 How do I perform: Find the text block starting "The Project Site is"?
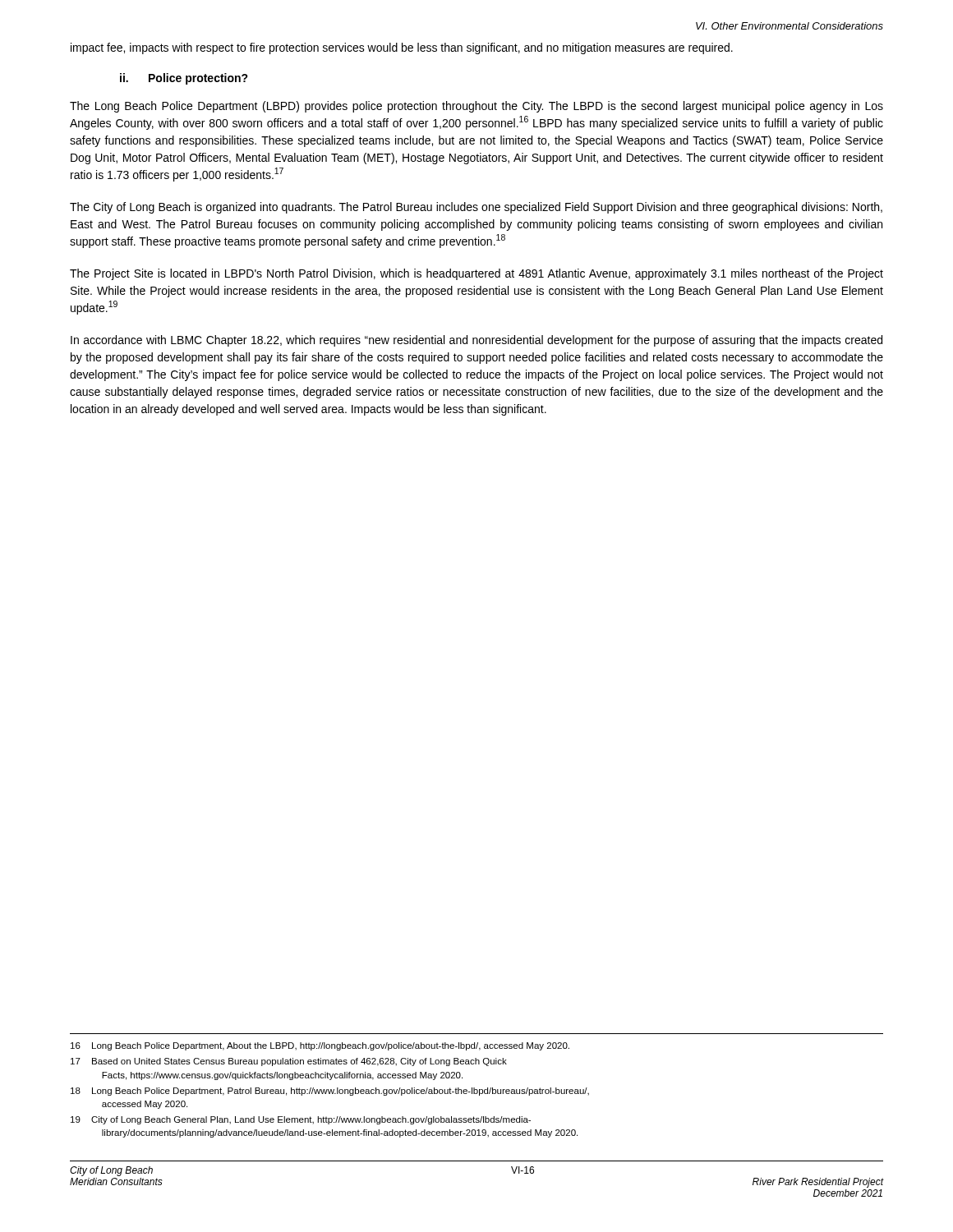tap(476, 291)
